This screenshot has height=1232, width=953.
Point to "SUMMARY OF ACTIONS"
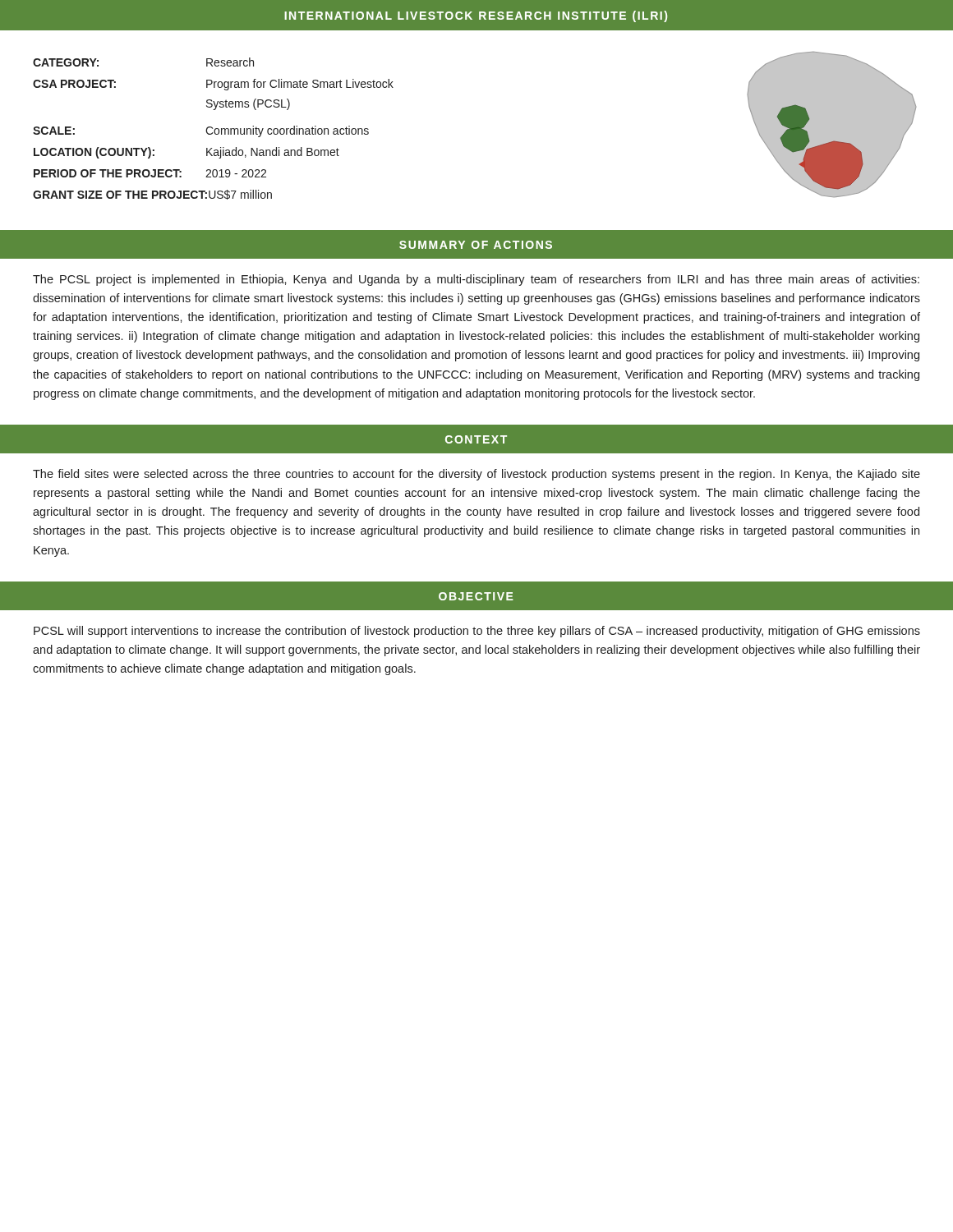click(x=476, y=244)
